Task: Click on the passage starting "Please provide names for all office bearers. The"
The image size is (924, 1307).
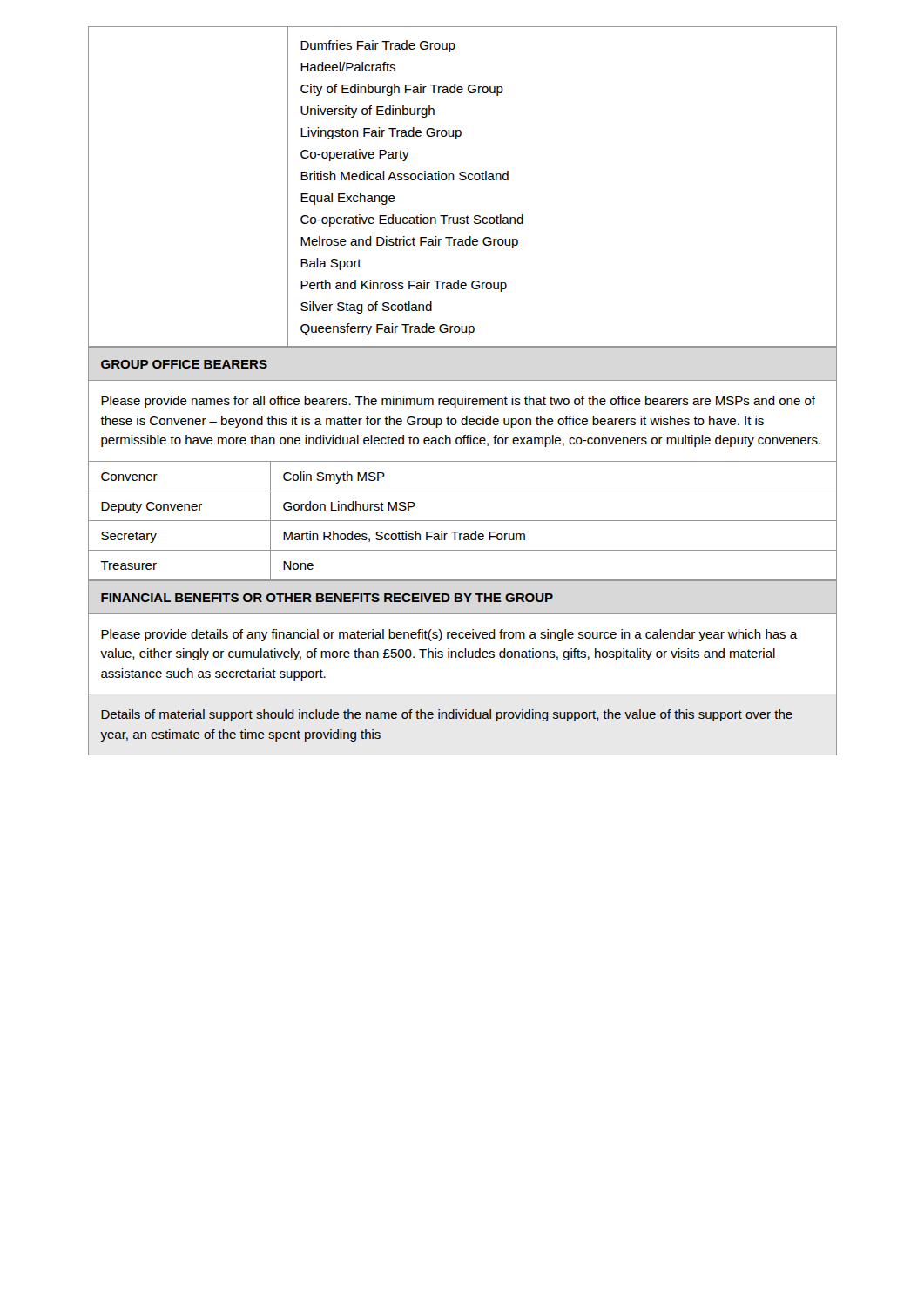Action: click(461, 420)
